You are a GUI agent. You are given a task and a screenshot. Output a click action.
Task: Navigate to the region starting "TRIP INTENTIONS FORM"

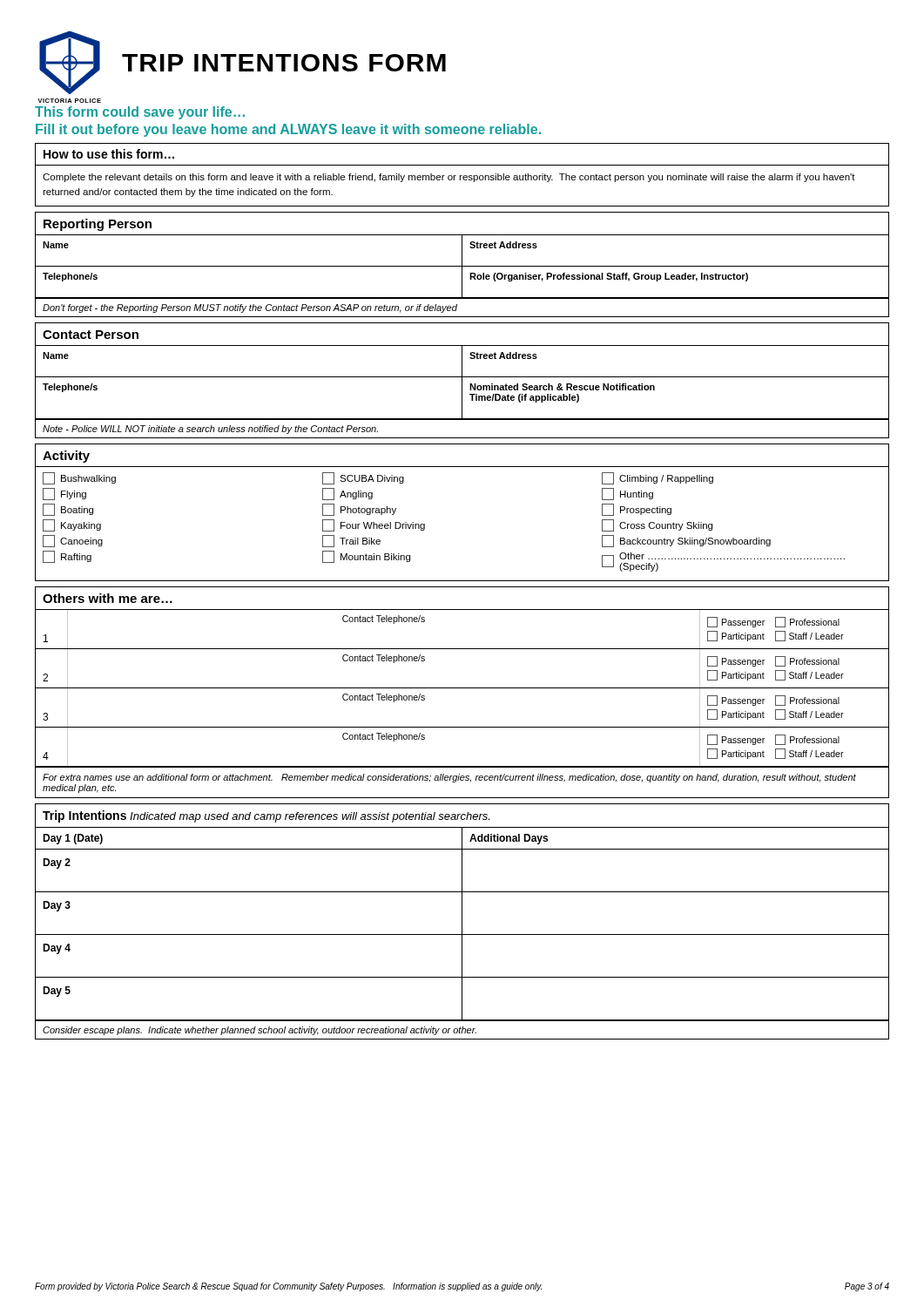tap(285, 62)
